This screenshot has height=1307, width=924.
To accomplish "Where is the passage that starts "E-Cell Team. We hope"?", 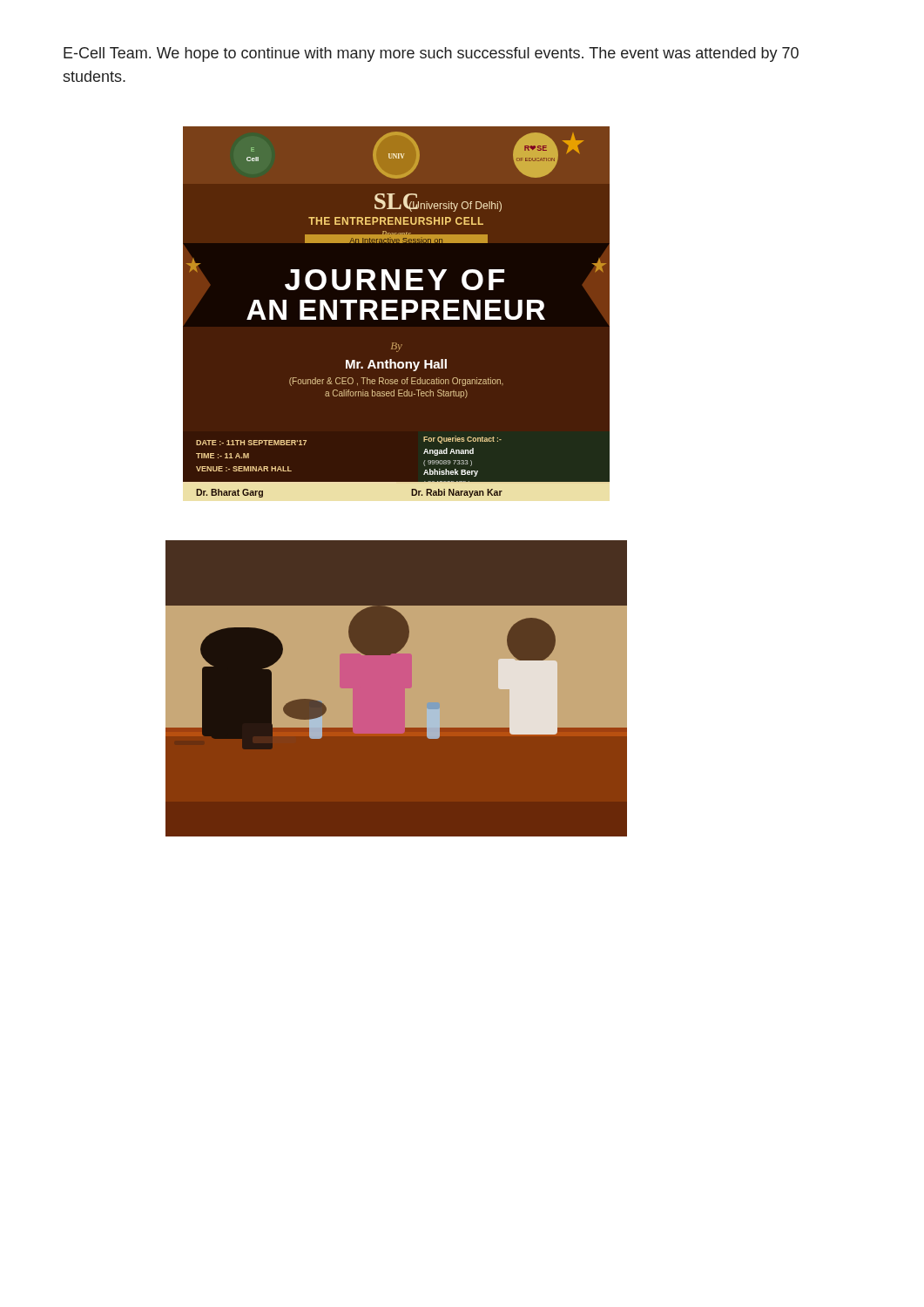I will point(431,65).
